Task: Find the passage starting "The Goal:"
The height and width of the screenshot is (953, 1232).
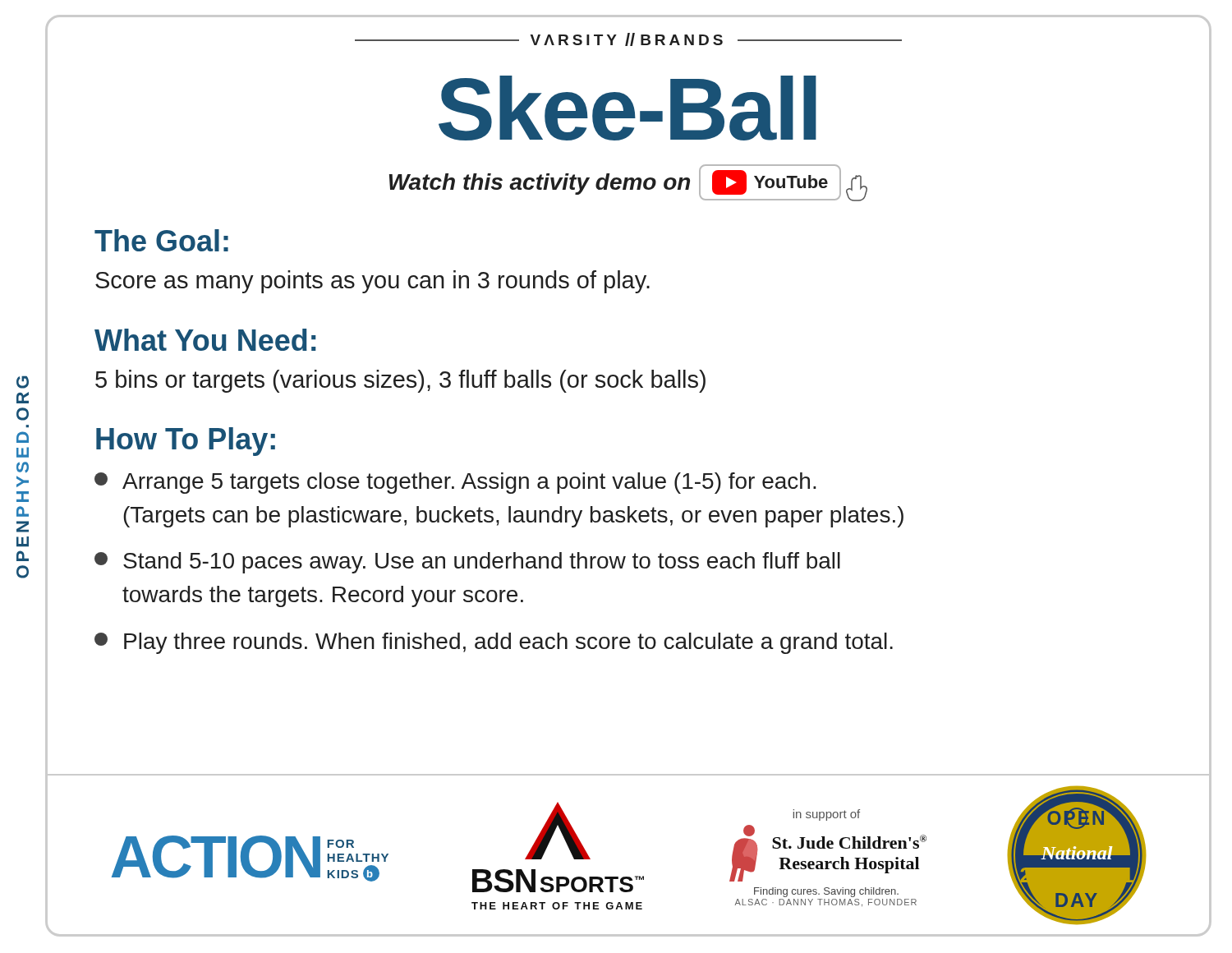Action: (163, 241)
